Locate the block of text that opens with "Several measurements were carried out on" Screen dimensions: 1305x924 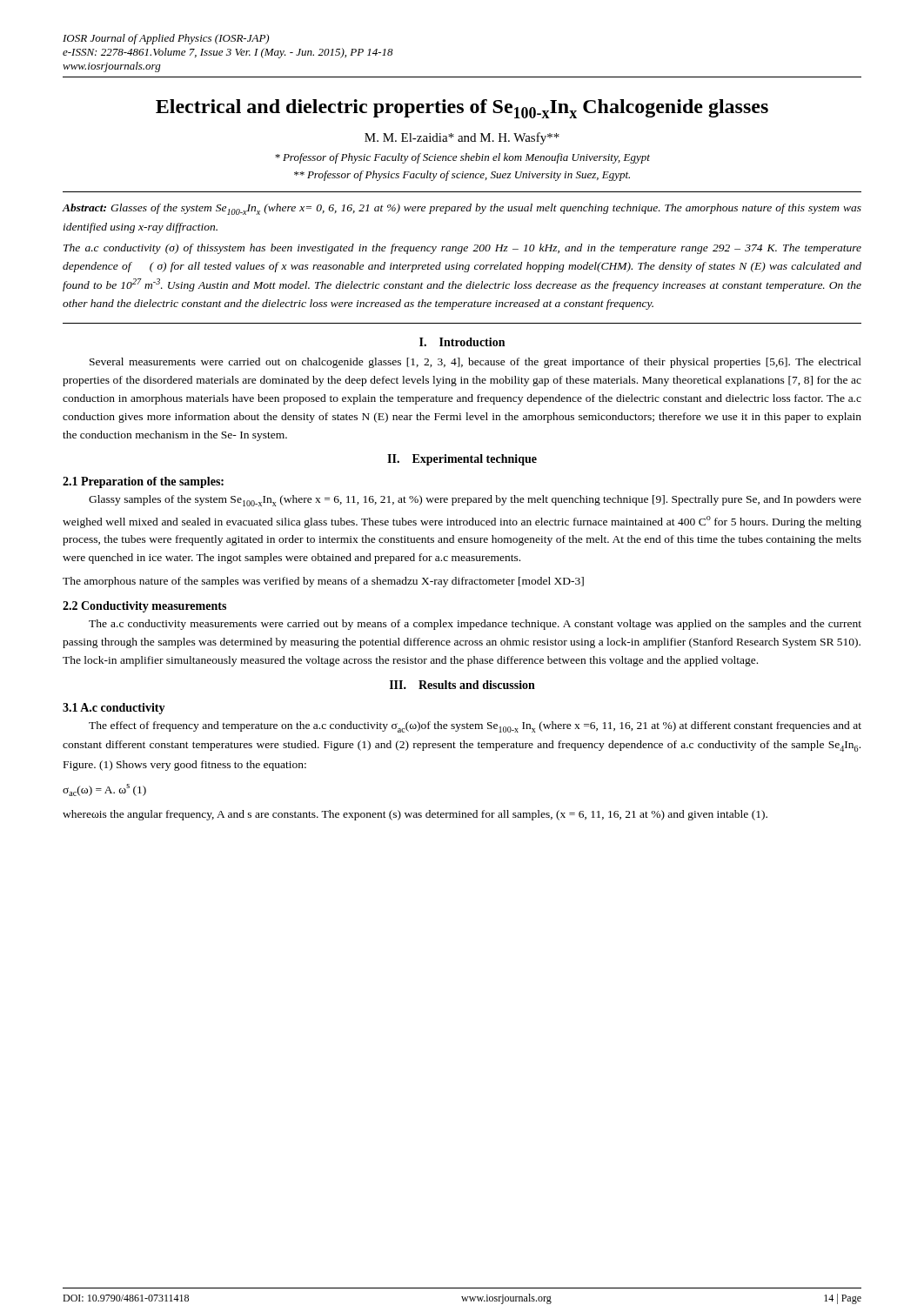coord(462,399)
